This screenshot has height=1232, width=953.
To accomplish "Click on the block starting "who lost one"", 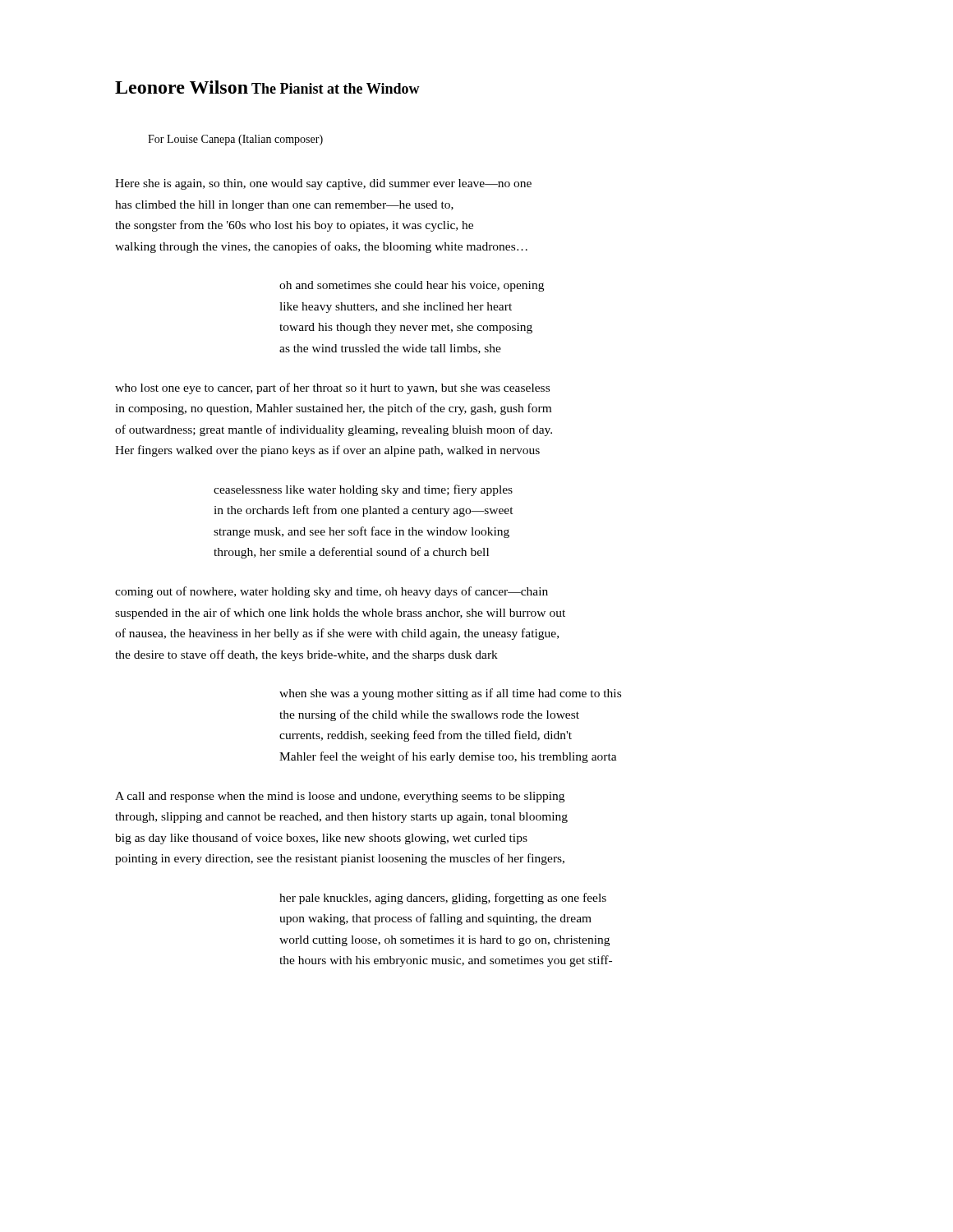I will point(476,419).
